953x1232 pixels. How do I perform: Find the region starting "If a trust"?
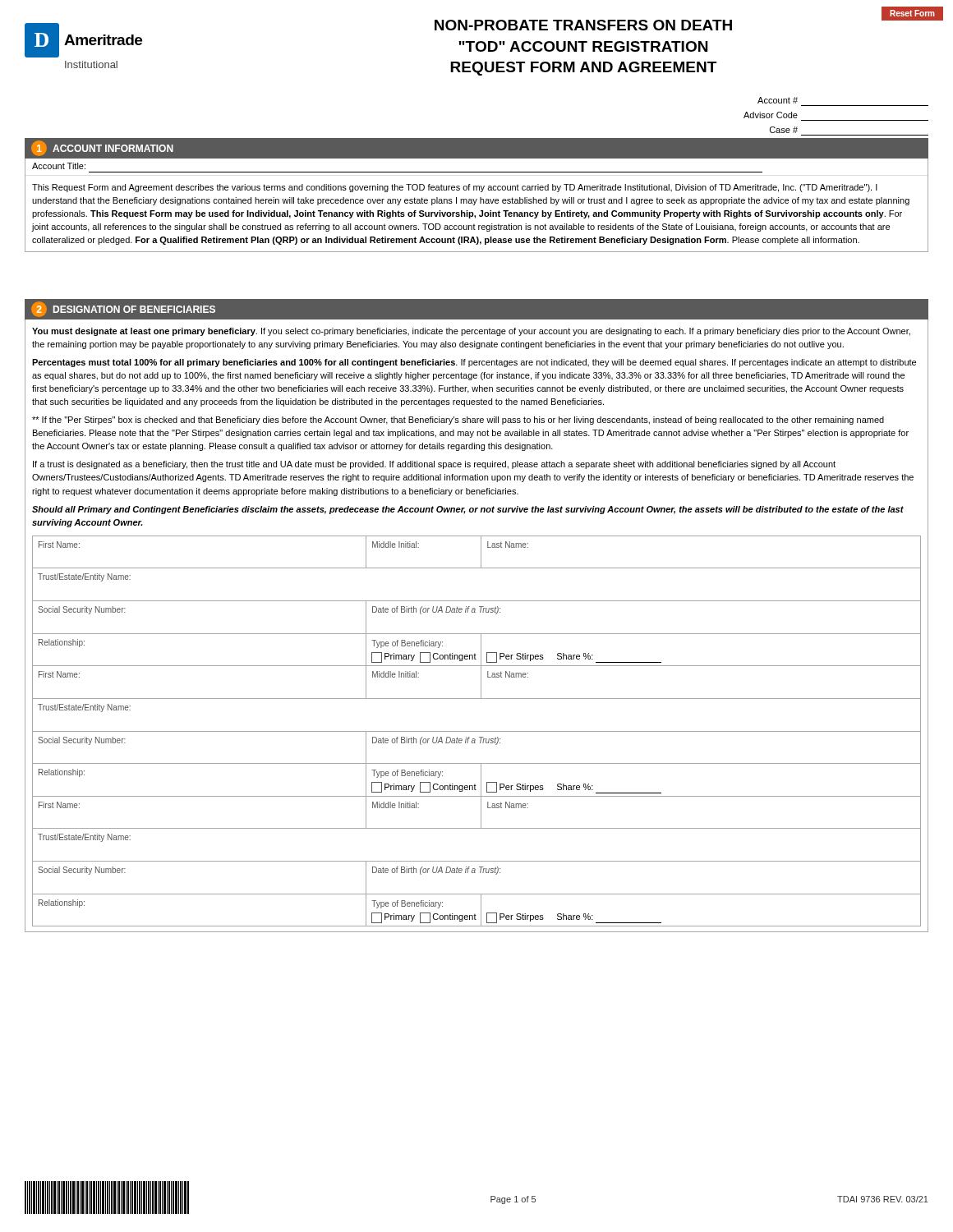click(473, 478)
